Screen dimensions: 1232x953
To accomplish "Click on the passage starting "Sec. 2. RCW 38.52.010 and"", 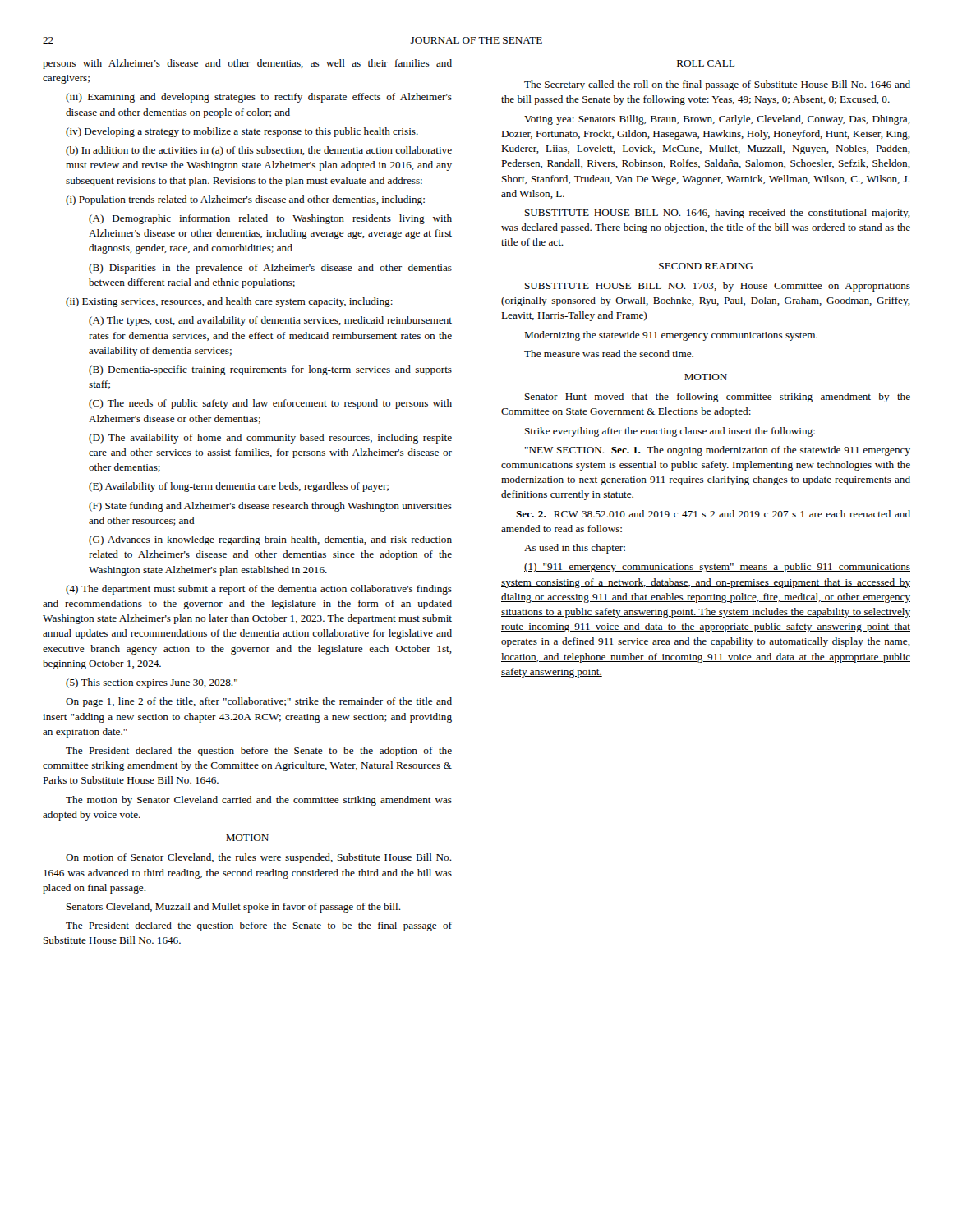I will click(x=706, y=521).
